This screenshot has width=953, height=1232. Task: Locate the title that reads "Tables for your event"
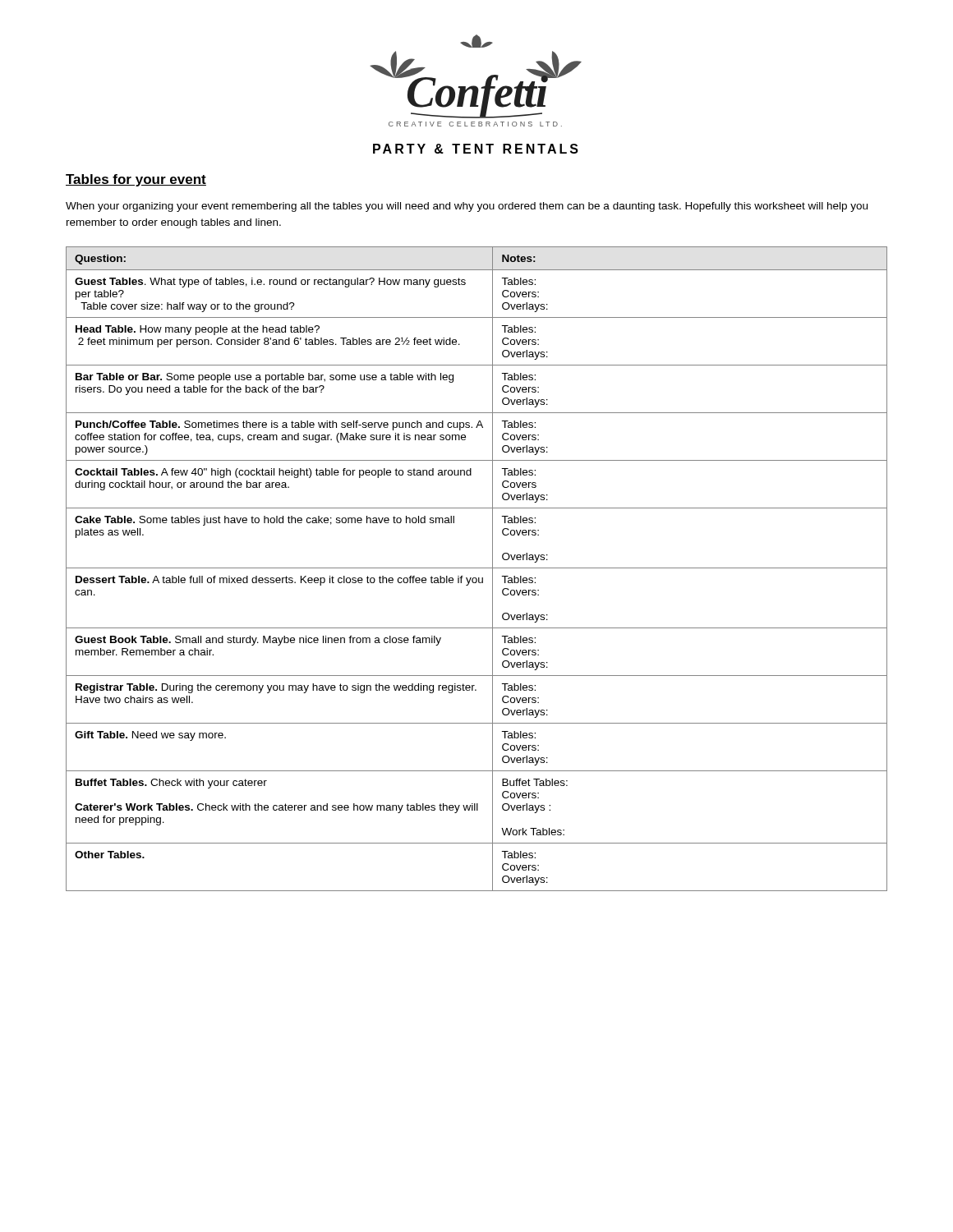(136, 179)
